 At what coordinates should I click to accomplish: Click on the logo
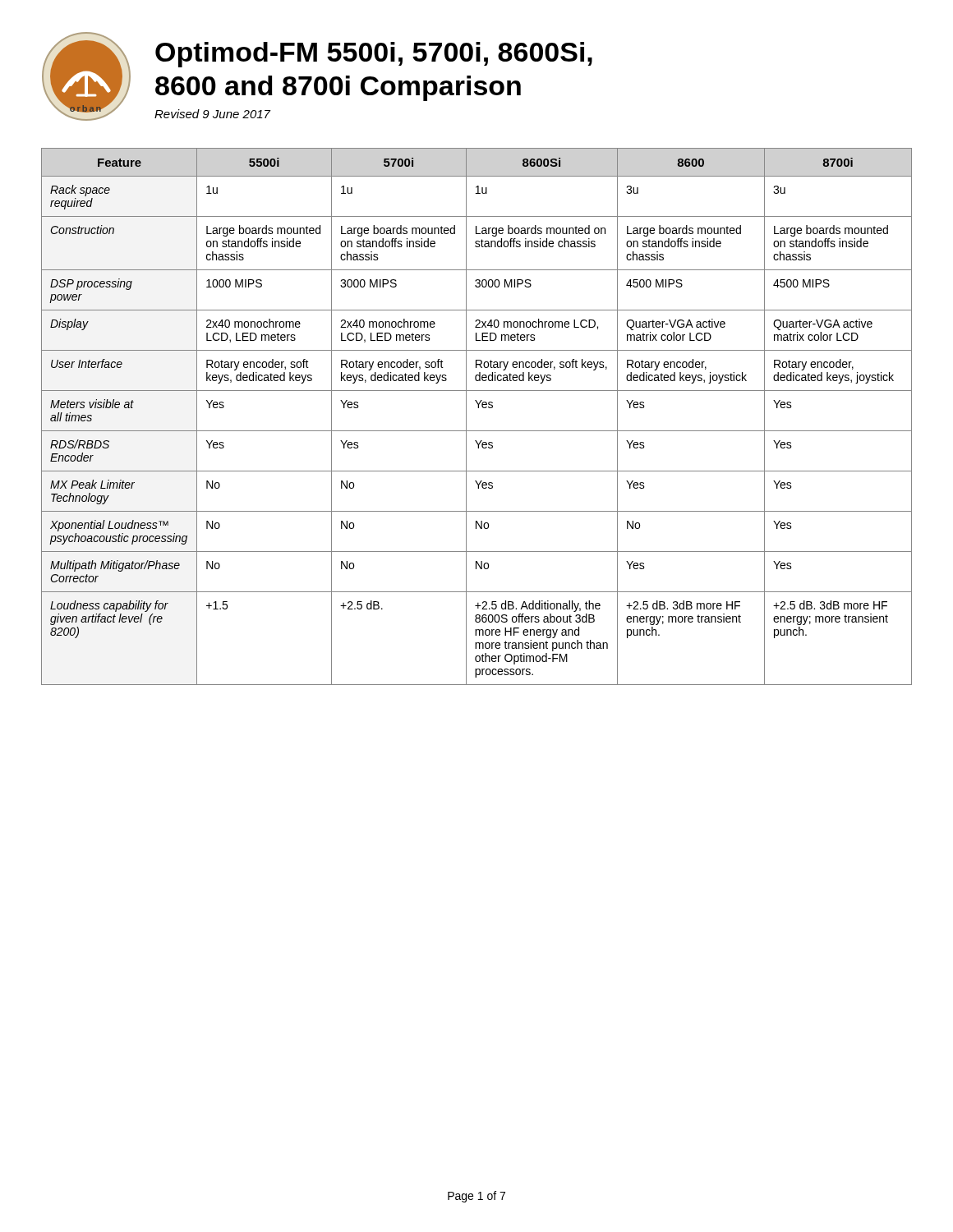coord(86,78)
